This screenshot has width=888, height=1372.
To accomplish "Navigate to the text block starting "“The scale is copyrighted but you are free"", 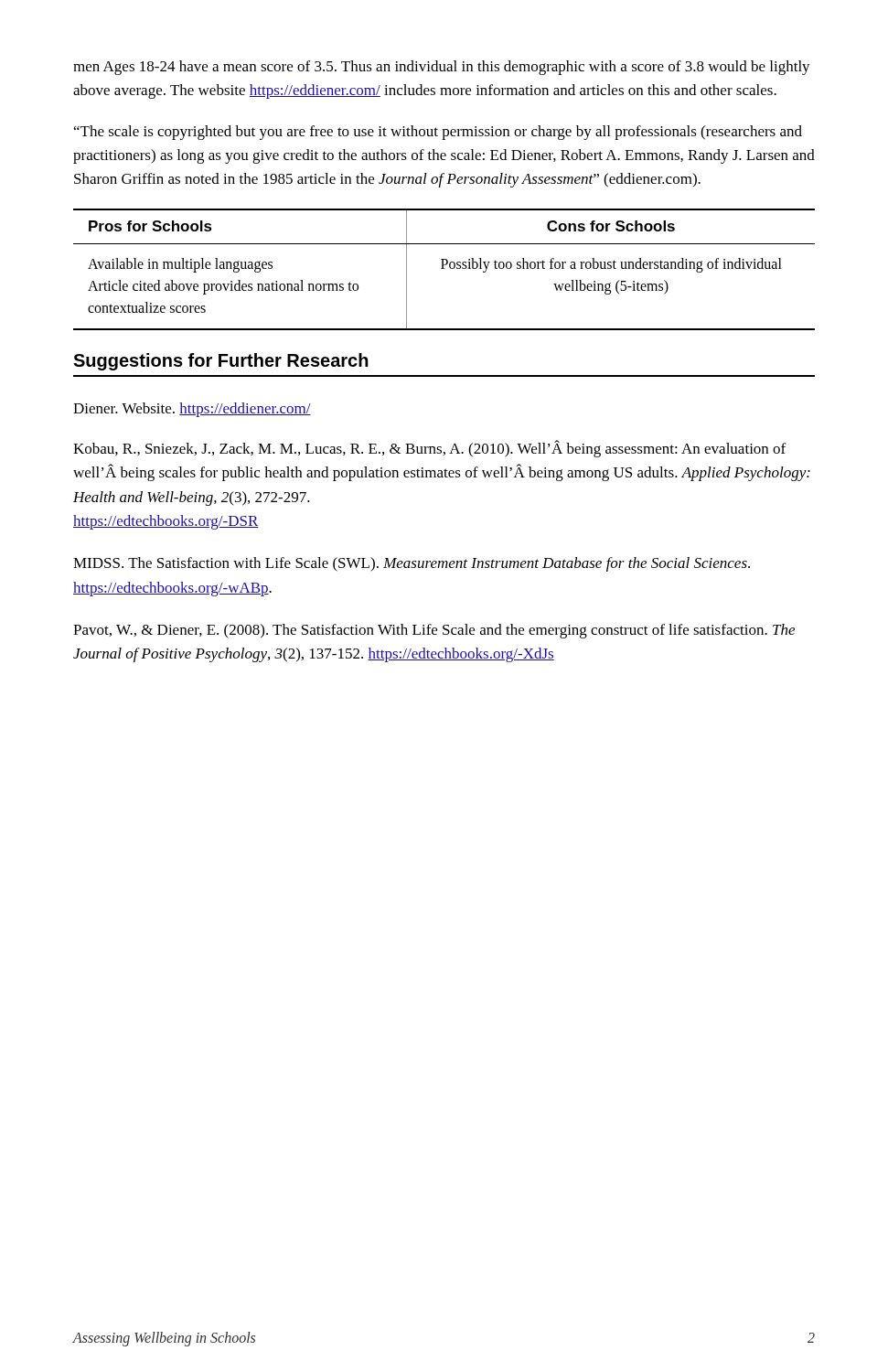I will tap(444, 155).
